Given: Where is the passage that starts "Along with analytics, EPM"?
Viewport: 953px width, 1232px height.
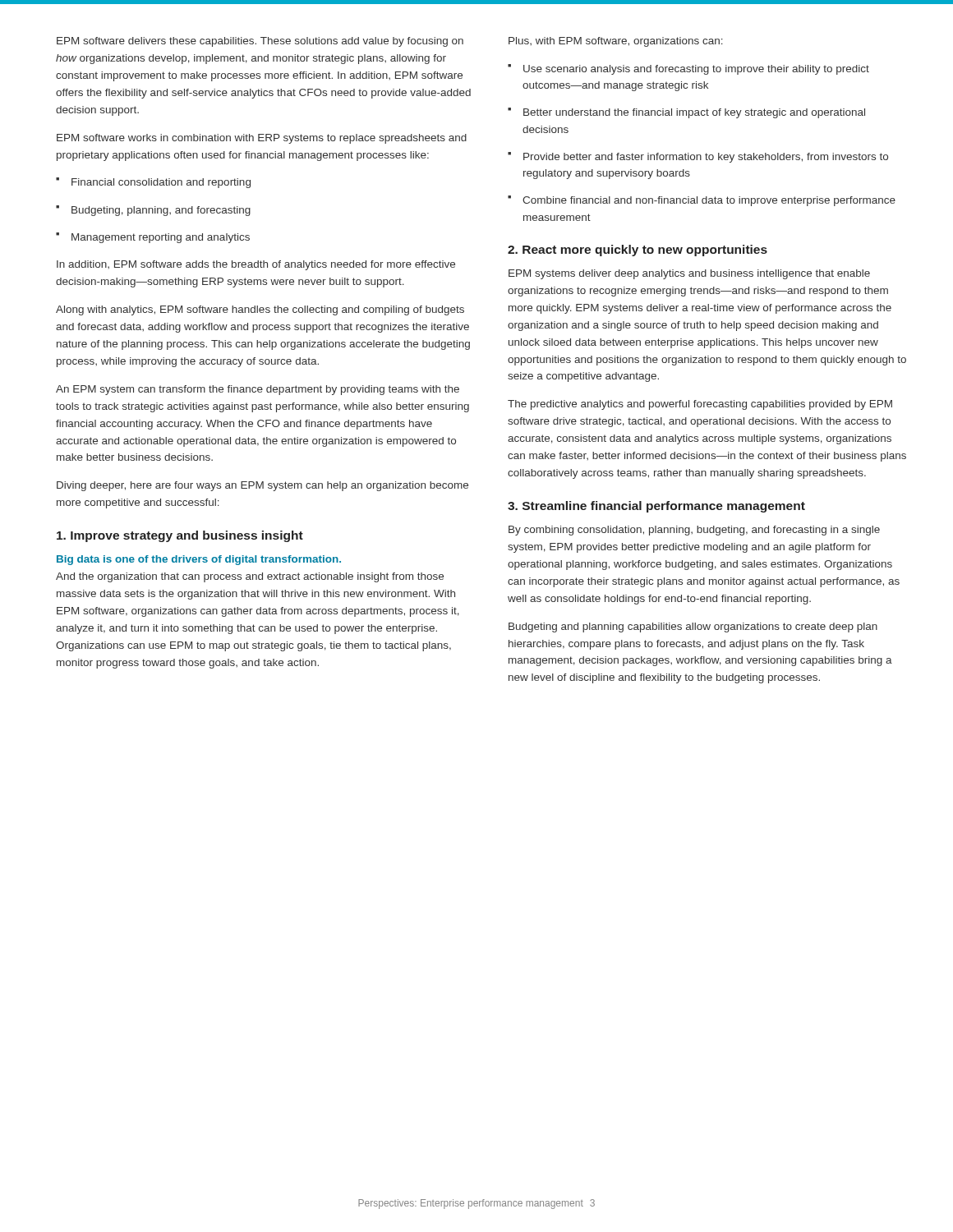Looking at the screenshot, I should pos(265,336).
